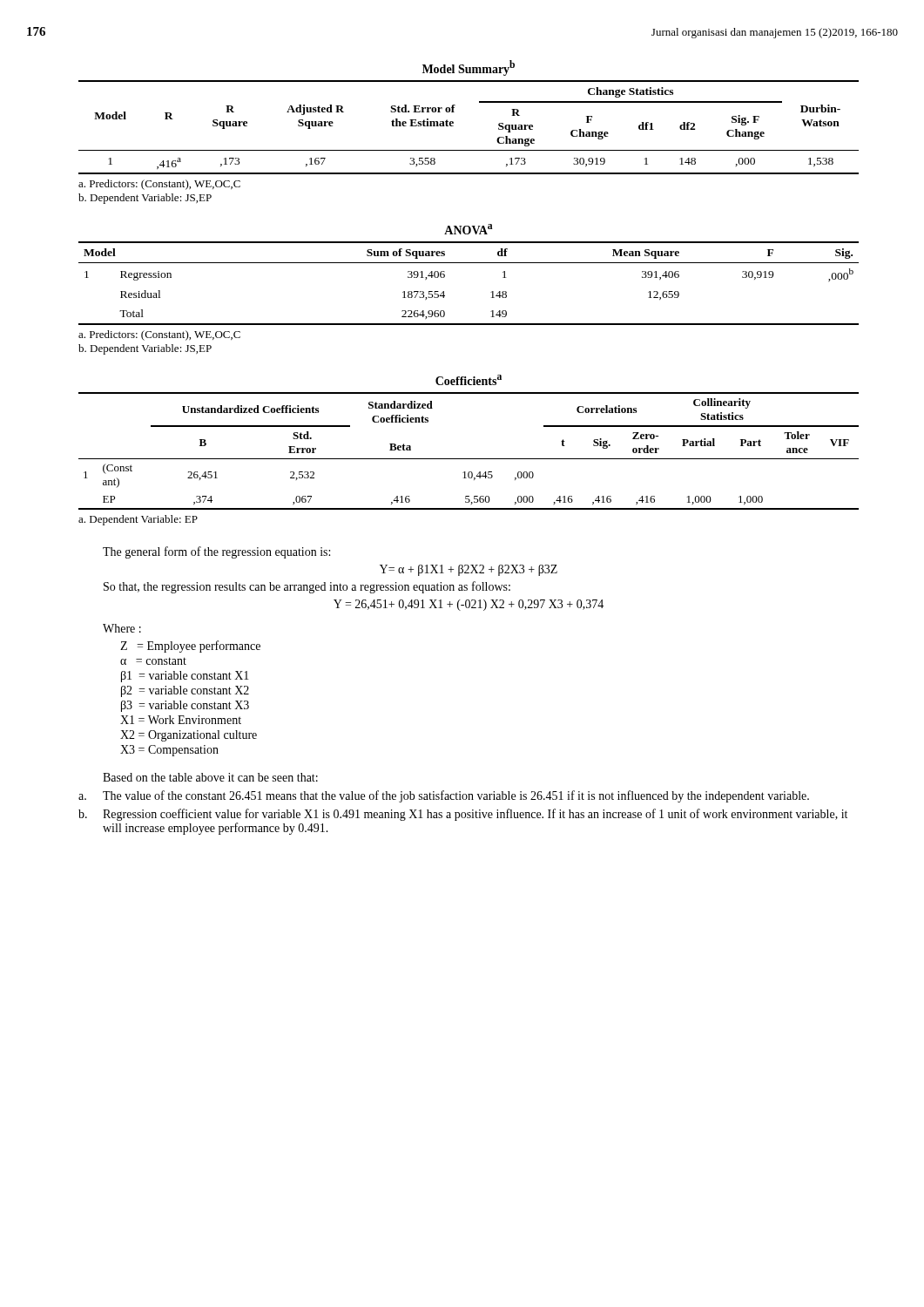The width and height of the screenshot is (924, 1307).
Task: Point to the text starting "Where : Z = Employee performance α"
Action: point(122,628)
